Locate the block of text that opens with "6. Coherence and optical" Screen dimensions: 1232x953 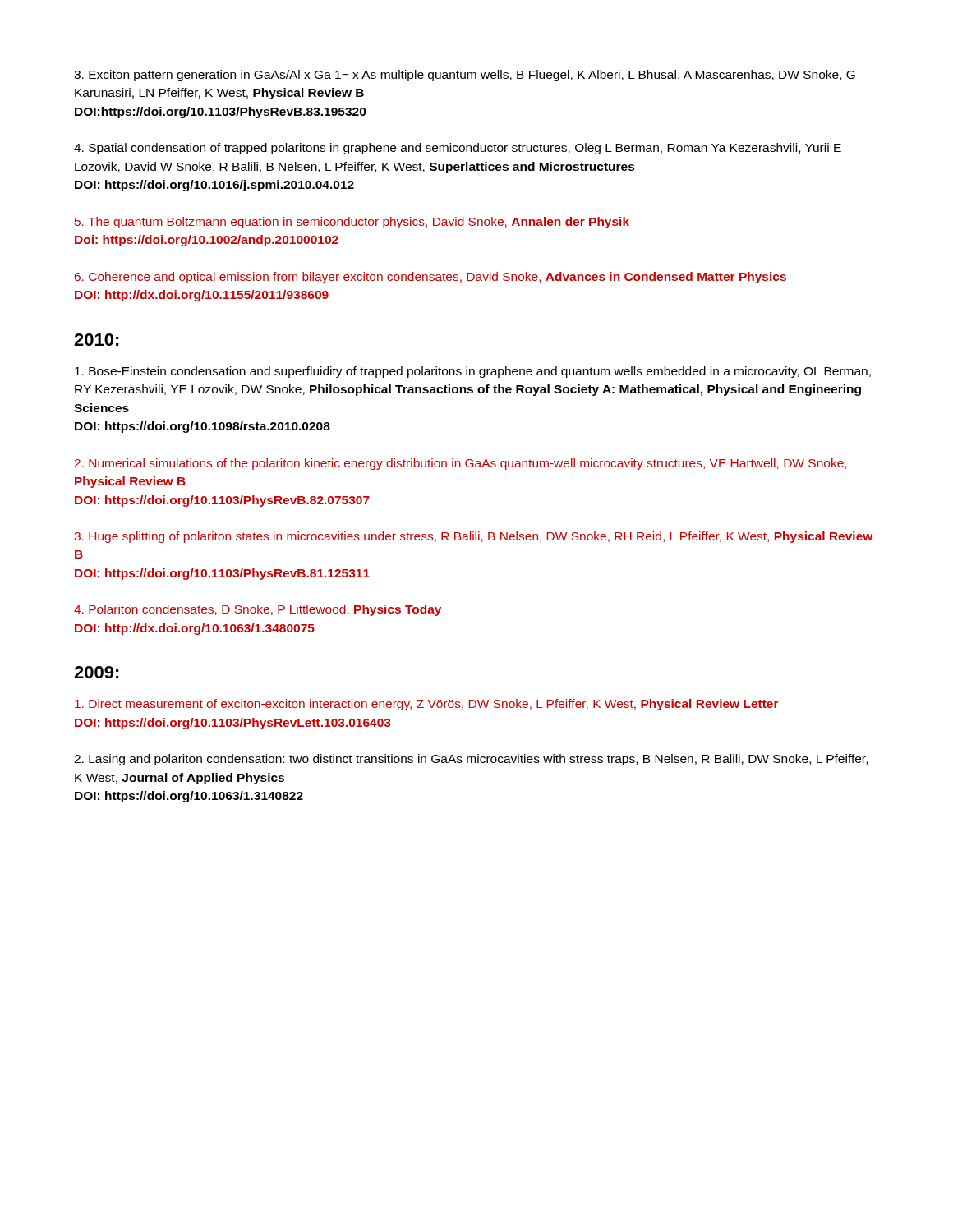pos(430,285)
